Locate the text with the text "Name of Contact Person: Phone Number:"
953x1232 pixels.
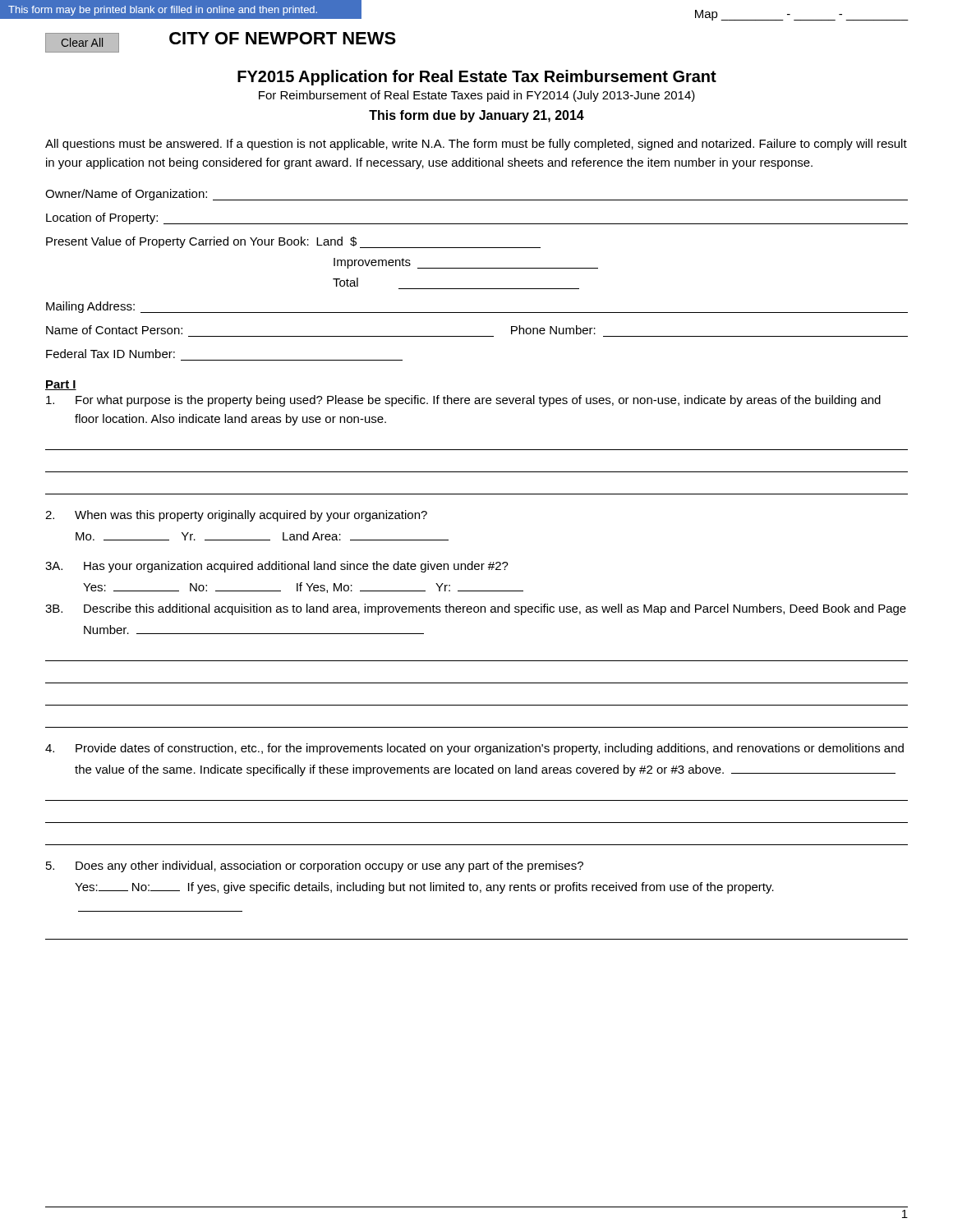(x=476, y=329)
